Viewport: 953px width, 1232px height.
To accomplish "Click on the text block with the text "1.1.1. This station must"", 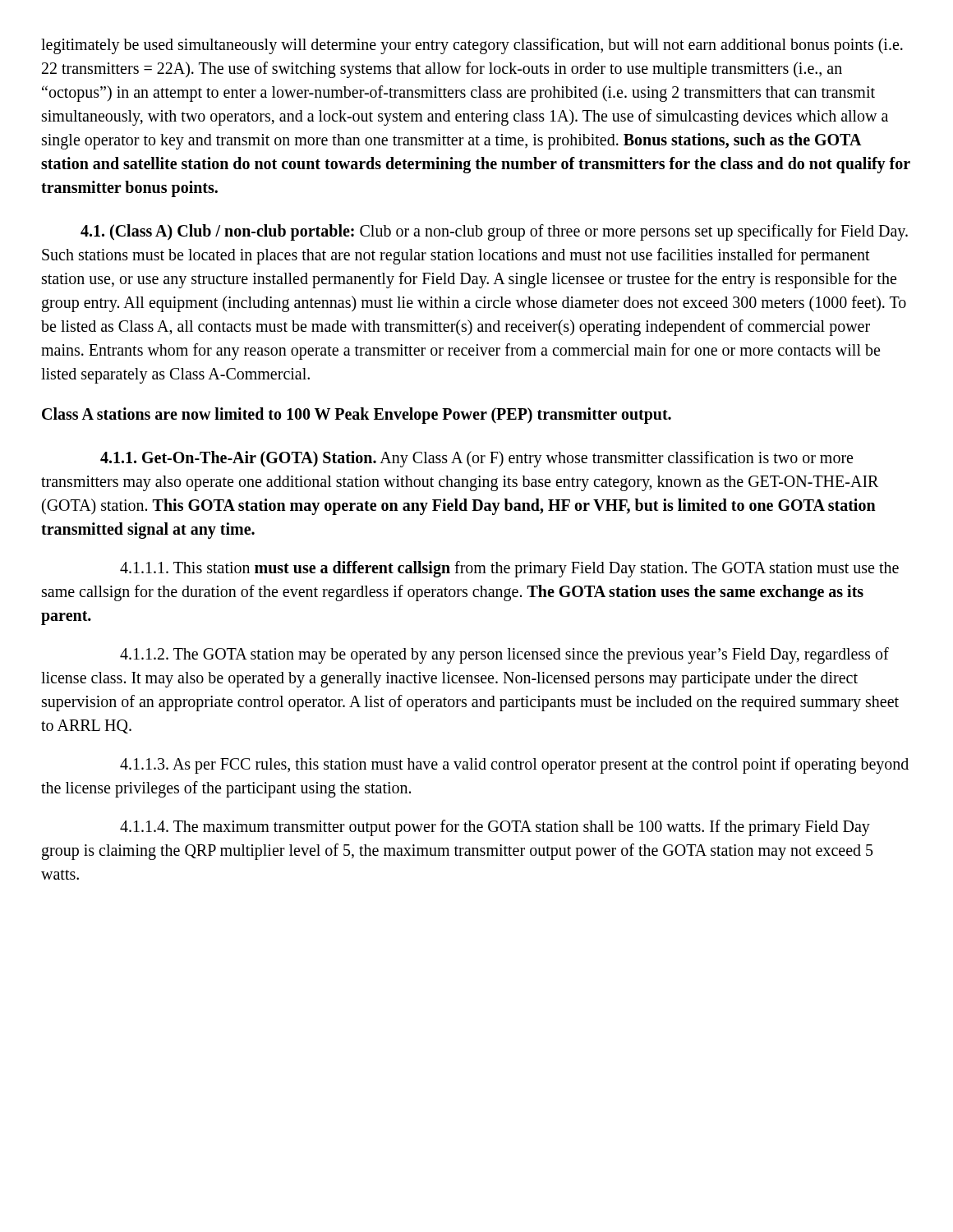I will (x=476, y=592).
